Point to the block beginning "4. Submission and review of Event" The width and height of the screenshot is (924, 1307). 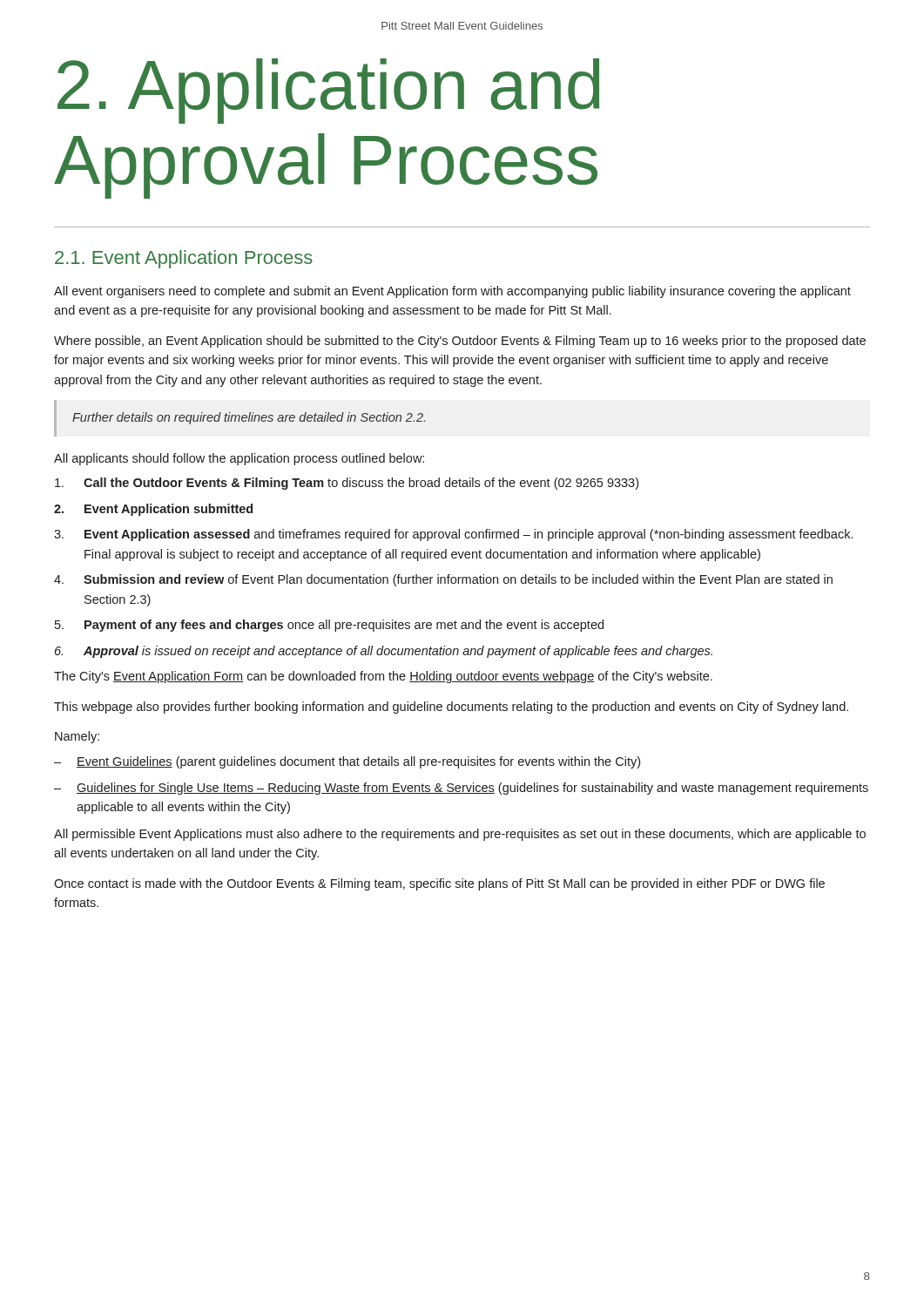click(x=462, y=590)
